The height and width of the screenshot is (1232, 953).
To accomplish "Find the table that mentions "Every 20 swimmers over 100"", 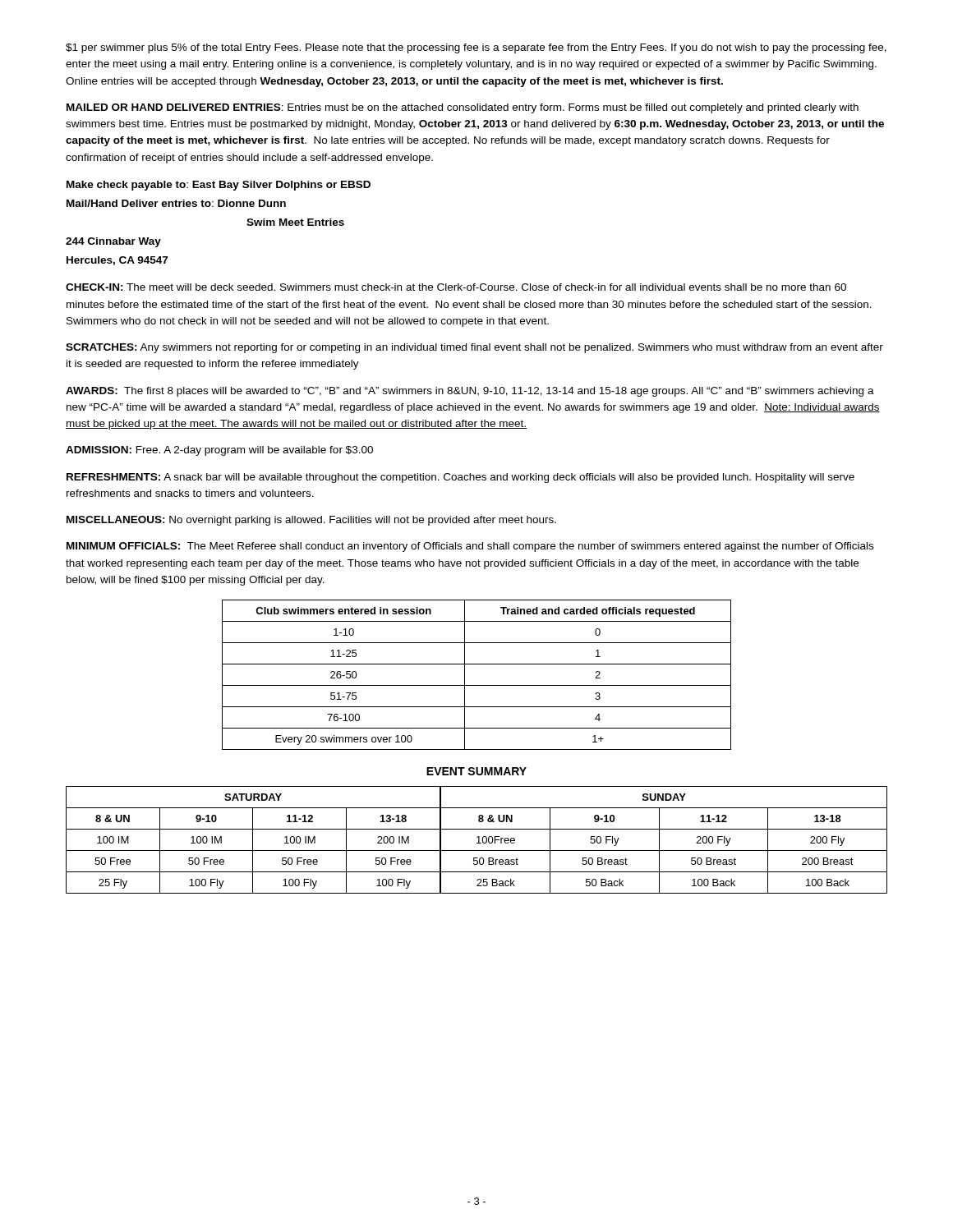I will tap(476, 675).
